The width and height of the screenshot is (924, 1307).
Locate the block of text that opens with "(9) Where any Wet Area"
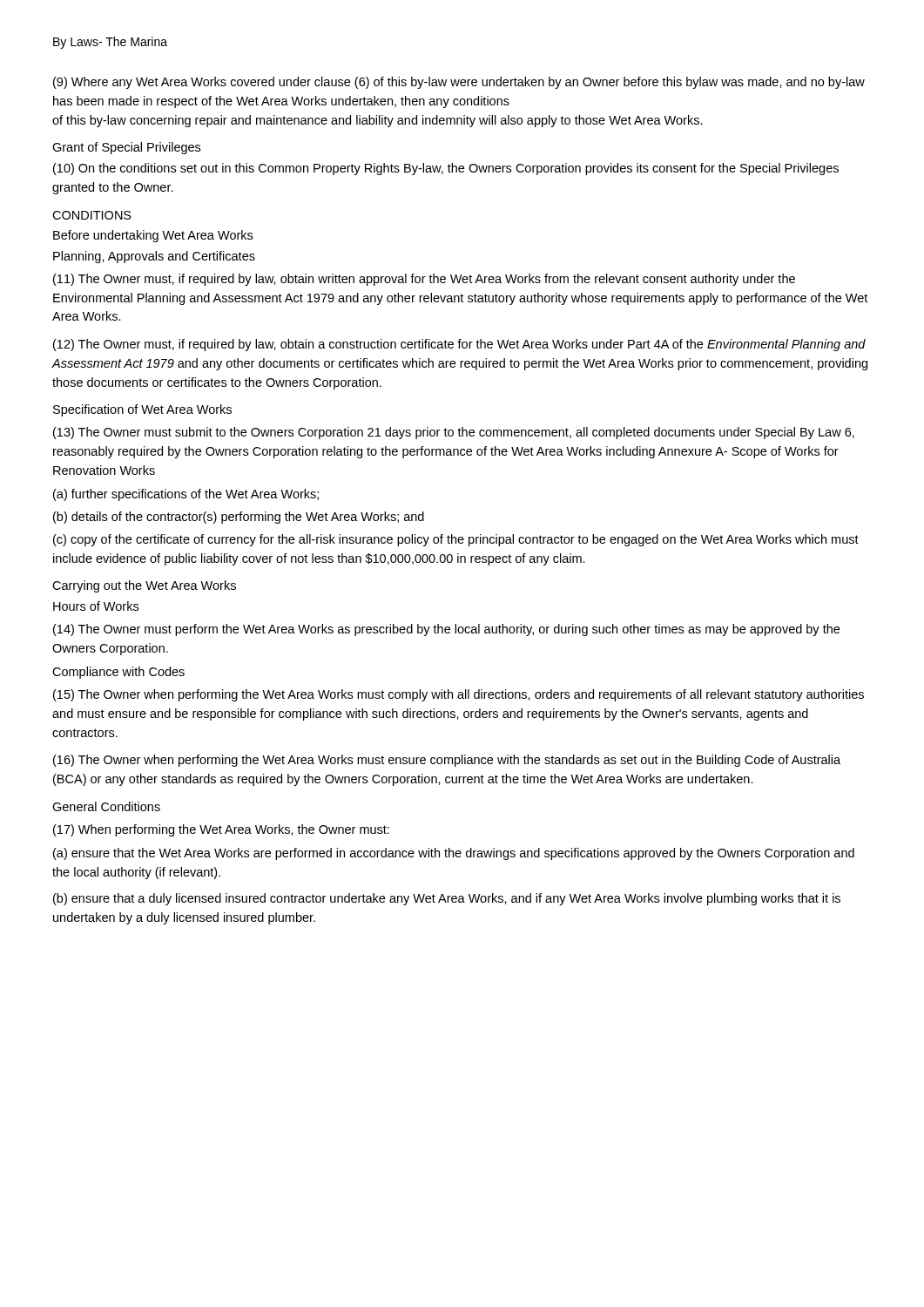[458, 91]
